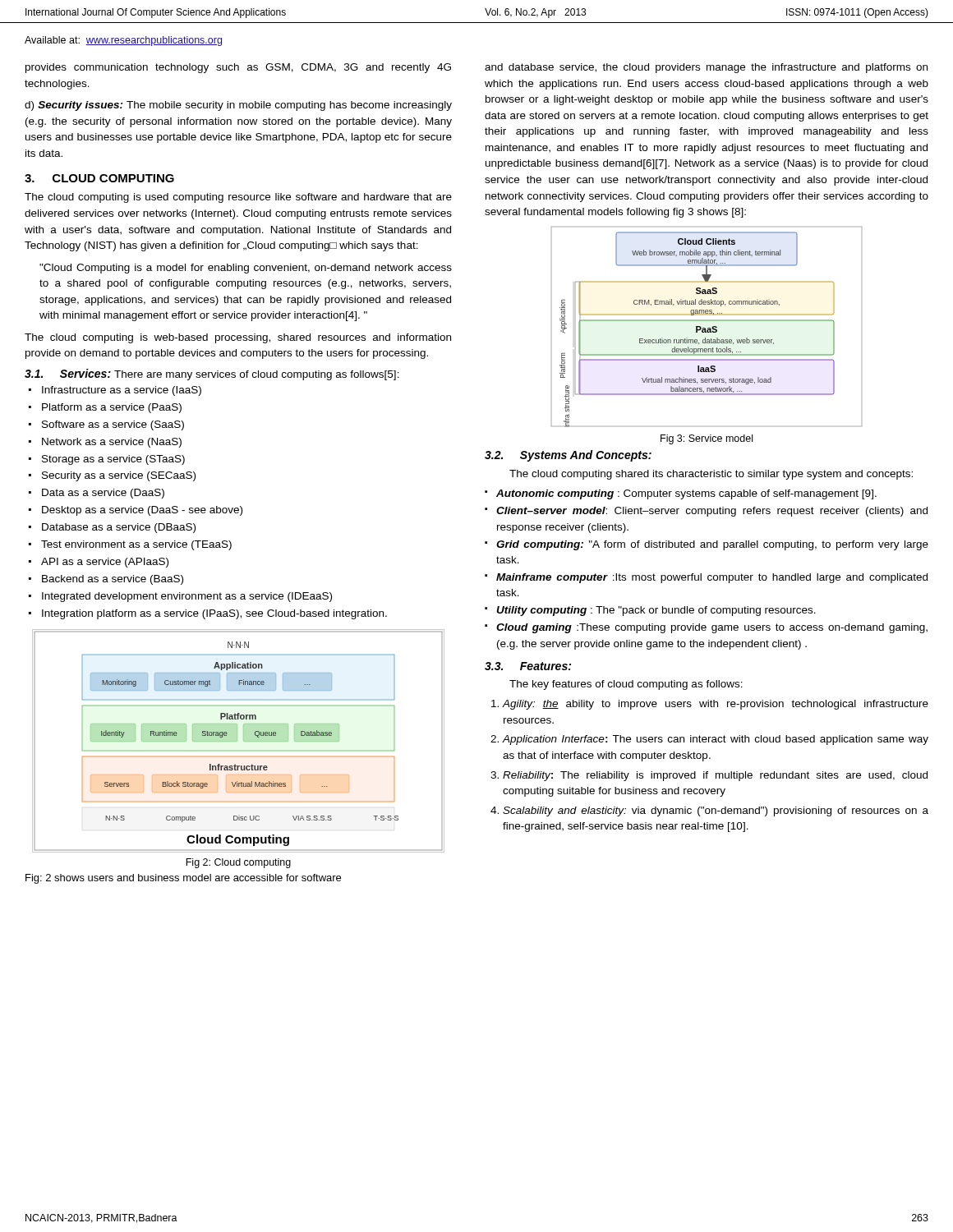This screenshot has width=953, height=1232.
Task: Point to the text block starting "3.1. Services: There are many services of cloud"
Action: pos(212,374)
